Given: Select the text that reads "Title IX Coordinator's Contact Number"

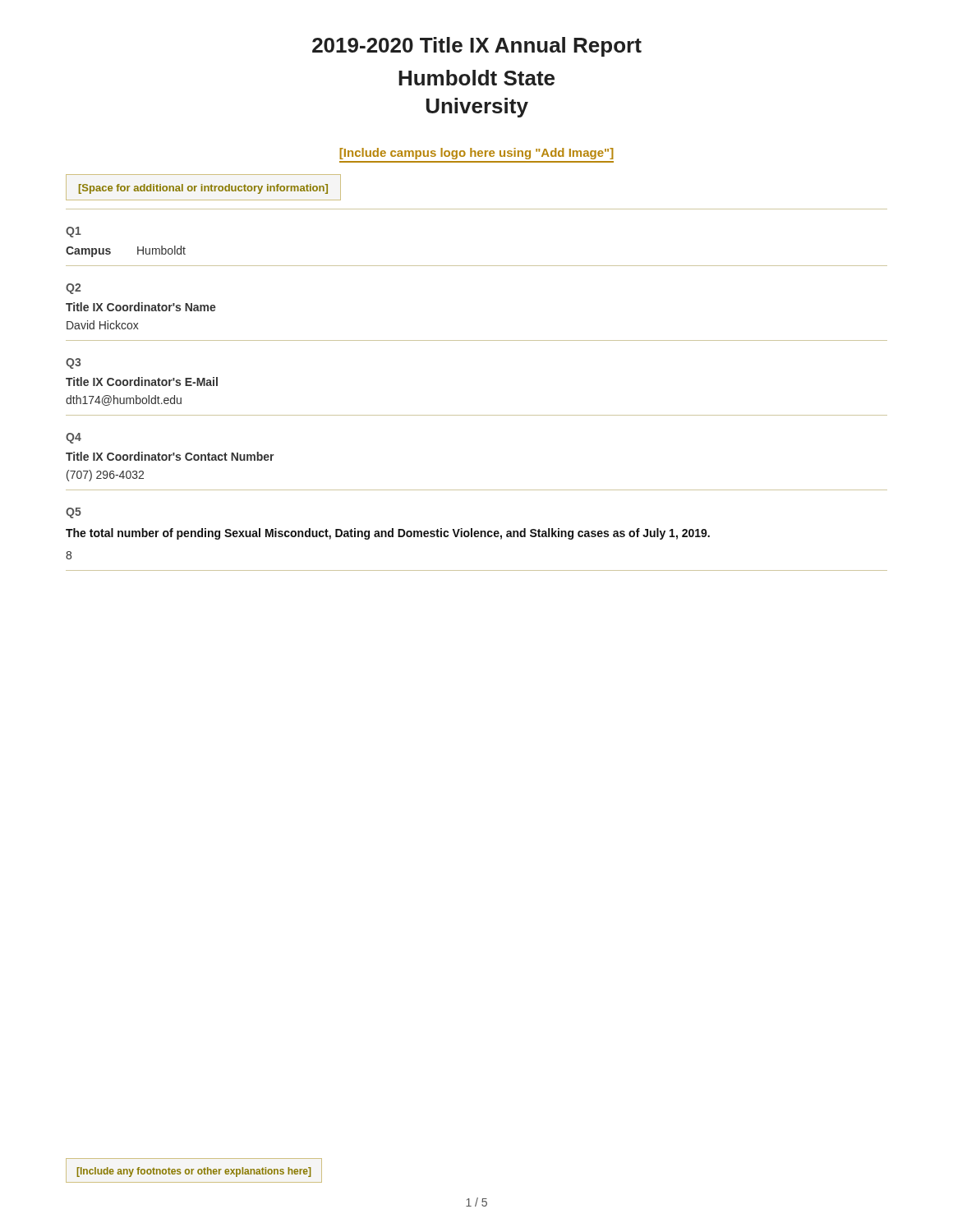Looking at the screenshot, I should pyautogui.click(x=170, y=456).
